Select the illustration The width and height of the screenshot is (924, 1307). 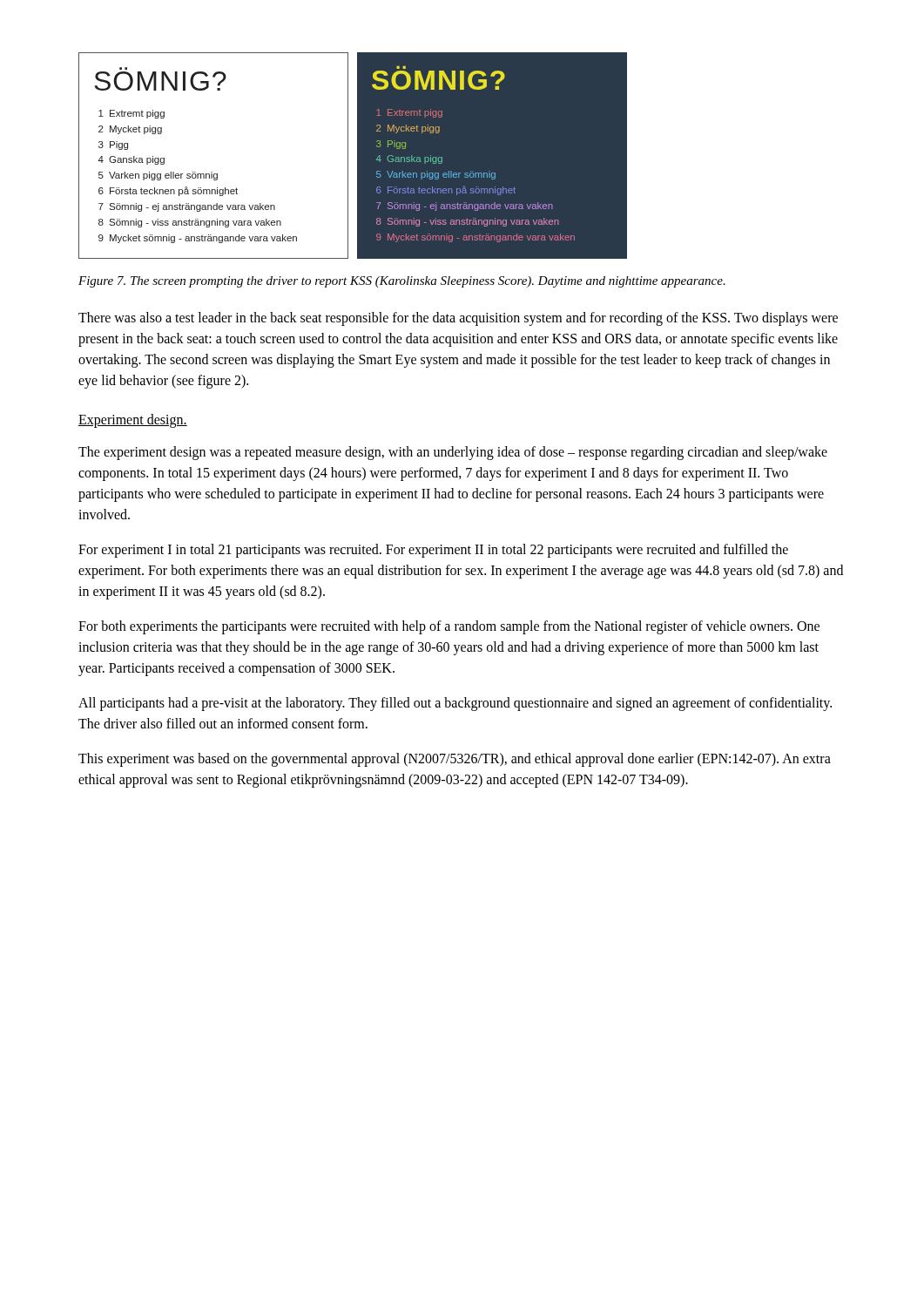[462, 156]
